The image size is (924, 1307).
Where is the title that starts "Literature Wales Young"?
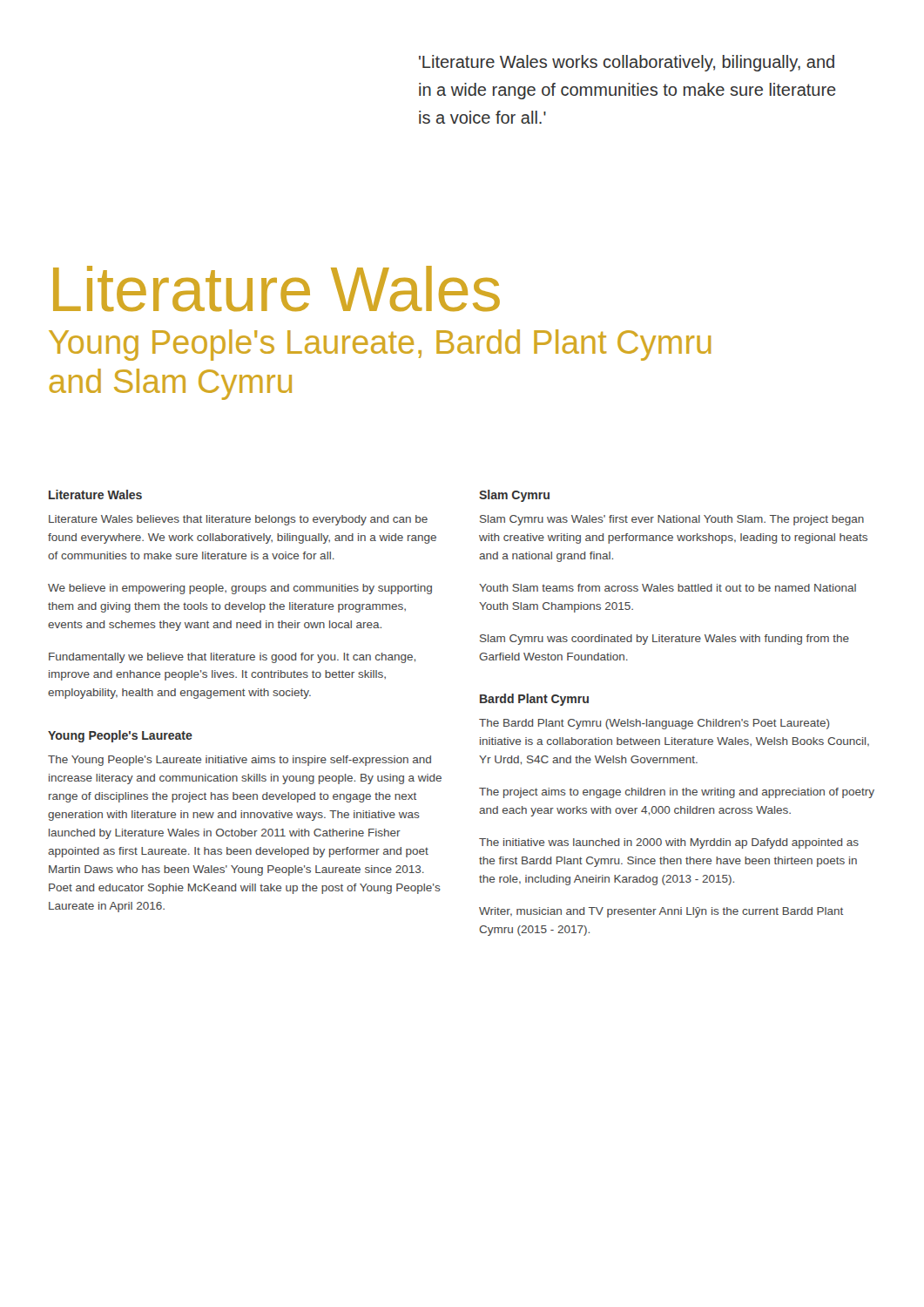[462, 330]
